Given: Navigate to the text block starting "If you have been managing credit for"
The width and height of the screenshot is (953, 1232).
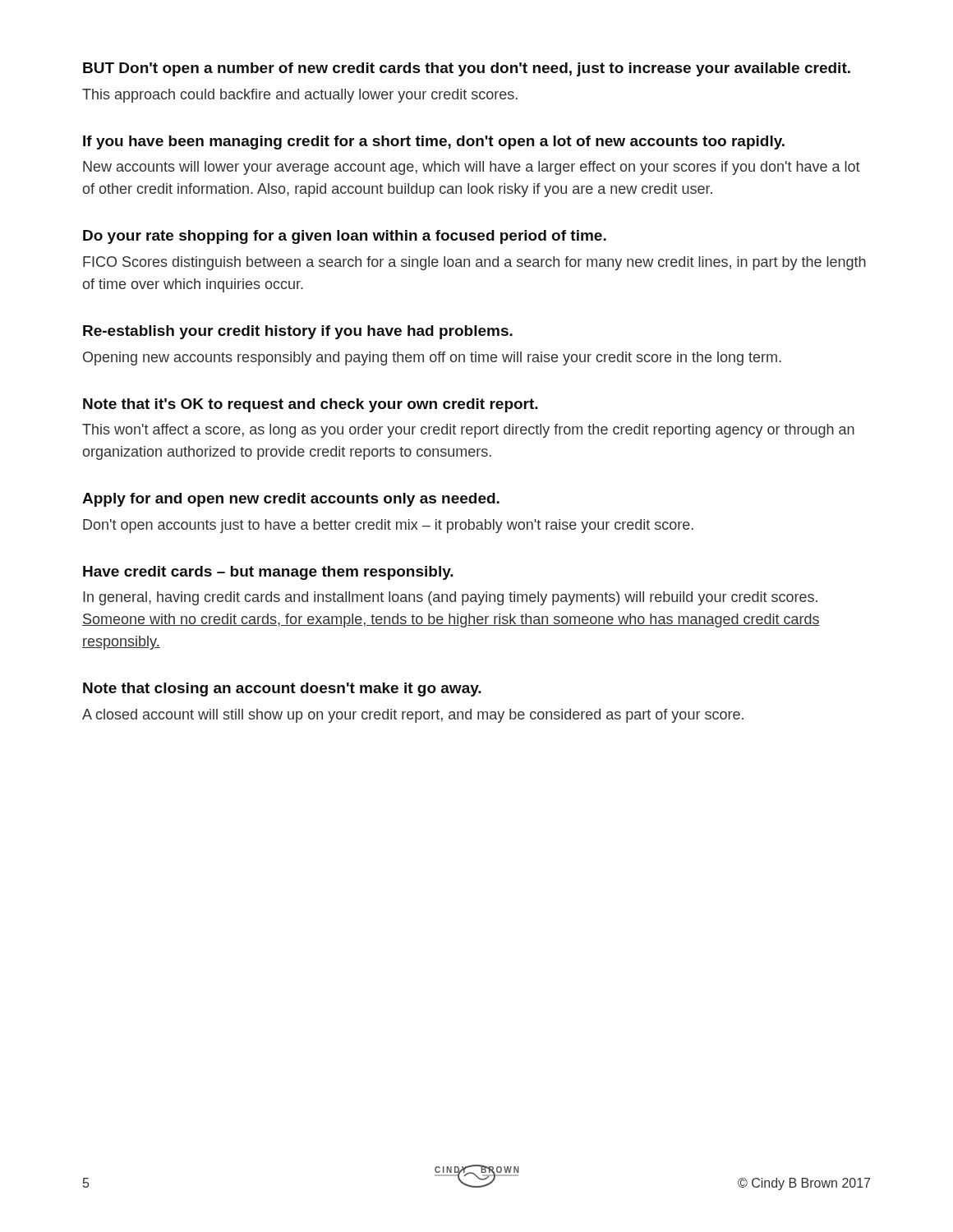Looking at the screenshot, I should pyautogui.click(x=434, y=141).
